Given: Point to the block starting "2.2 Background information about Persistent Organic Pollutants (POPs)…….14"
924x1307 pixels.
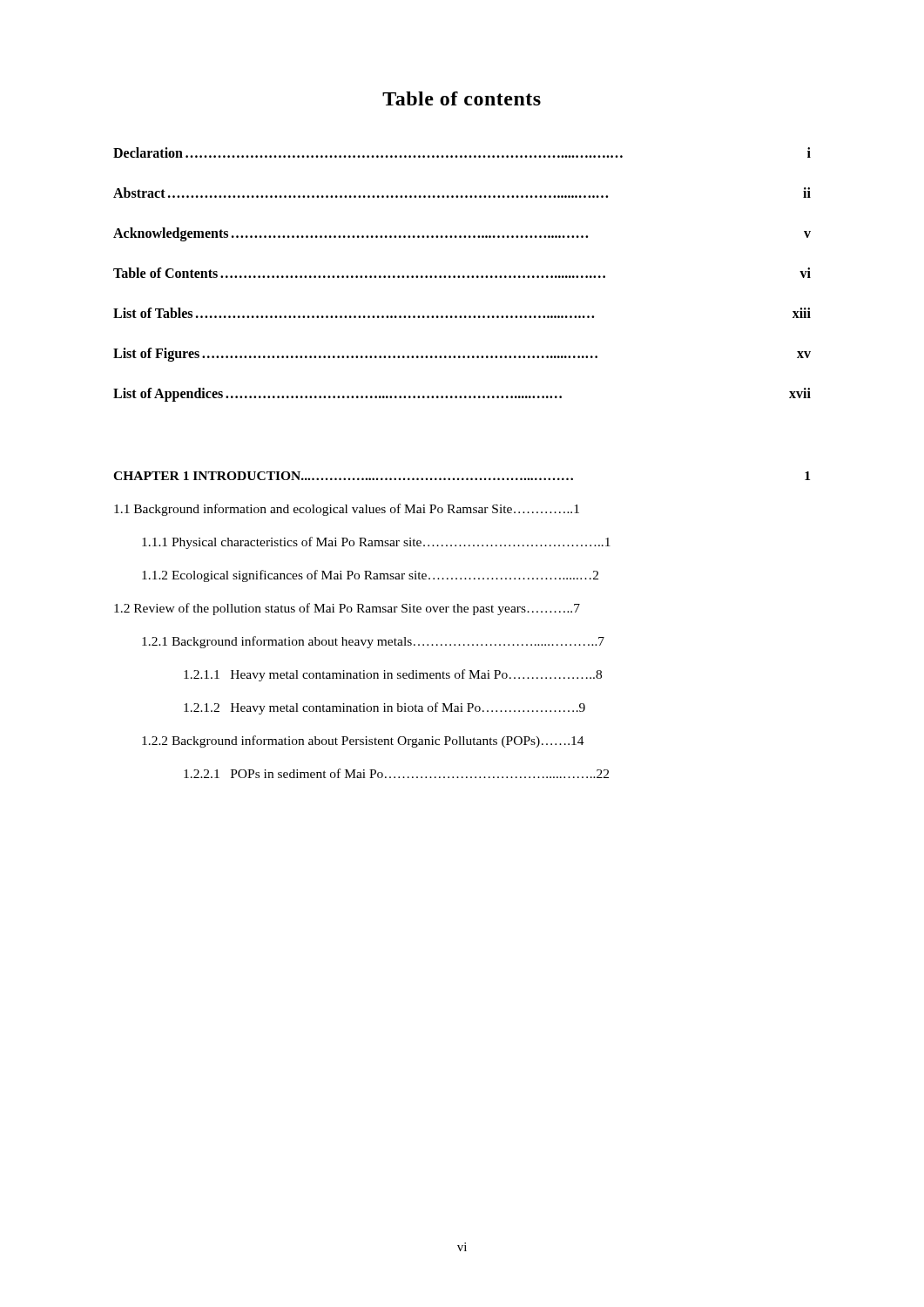Looking at the screenshot, I should 363,741.
